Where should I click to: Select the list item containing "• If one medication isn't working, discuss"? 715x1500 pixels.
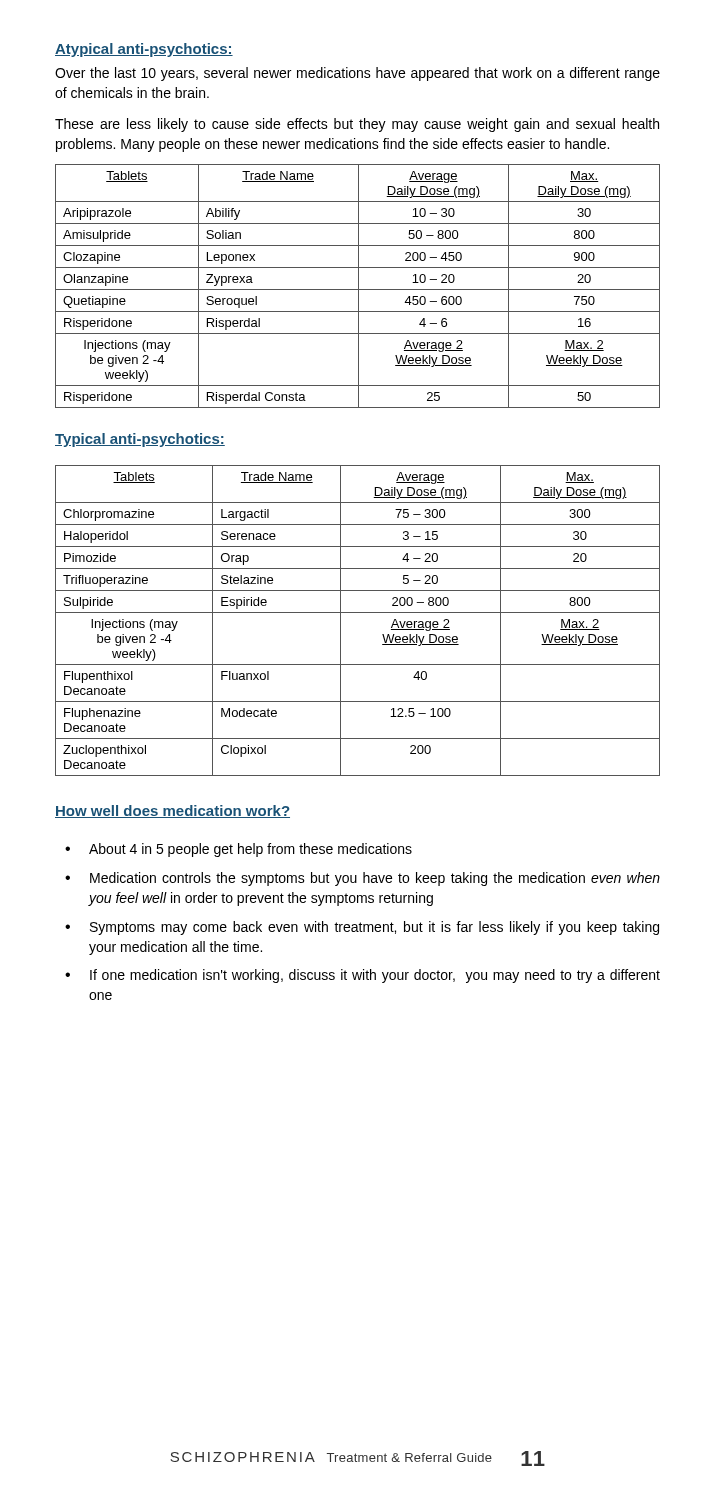pyautogui.click(x=363, y=985)
